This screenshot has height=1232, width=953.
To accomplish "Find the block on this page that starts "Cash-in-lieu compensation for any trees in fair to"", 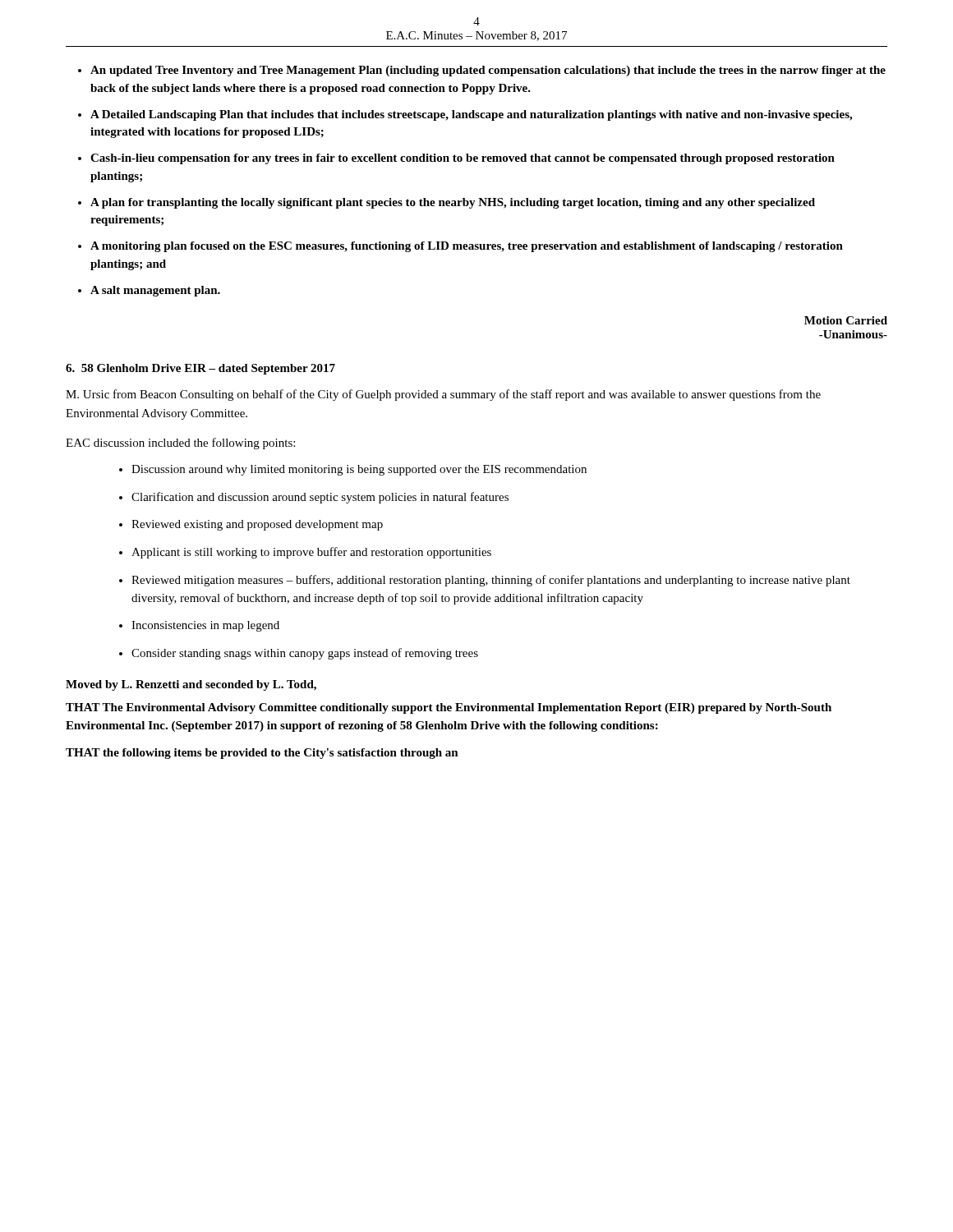I will pyautogui.click(x=462, y=167).
